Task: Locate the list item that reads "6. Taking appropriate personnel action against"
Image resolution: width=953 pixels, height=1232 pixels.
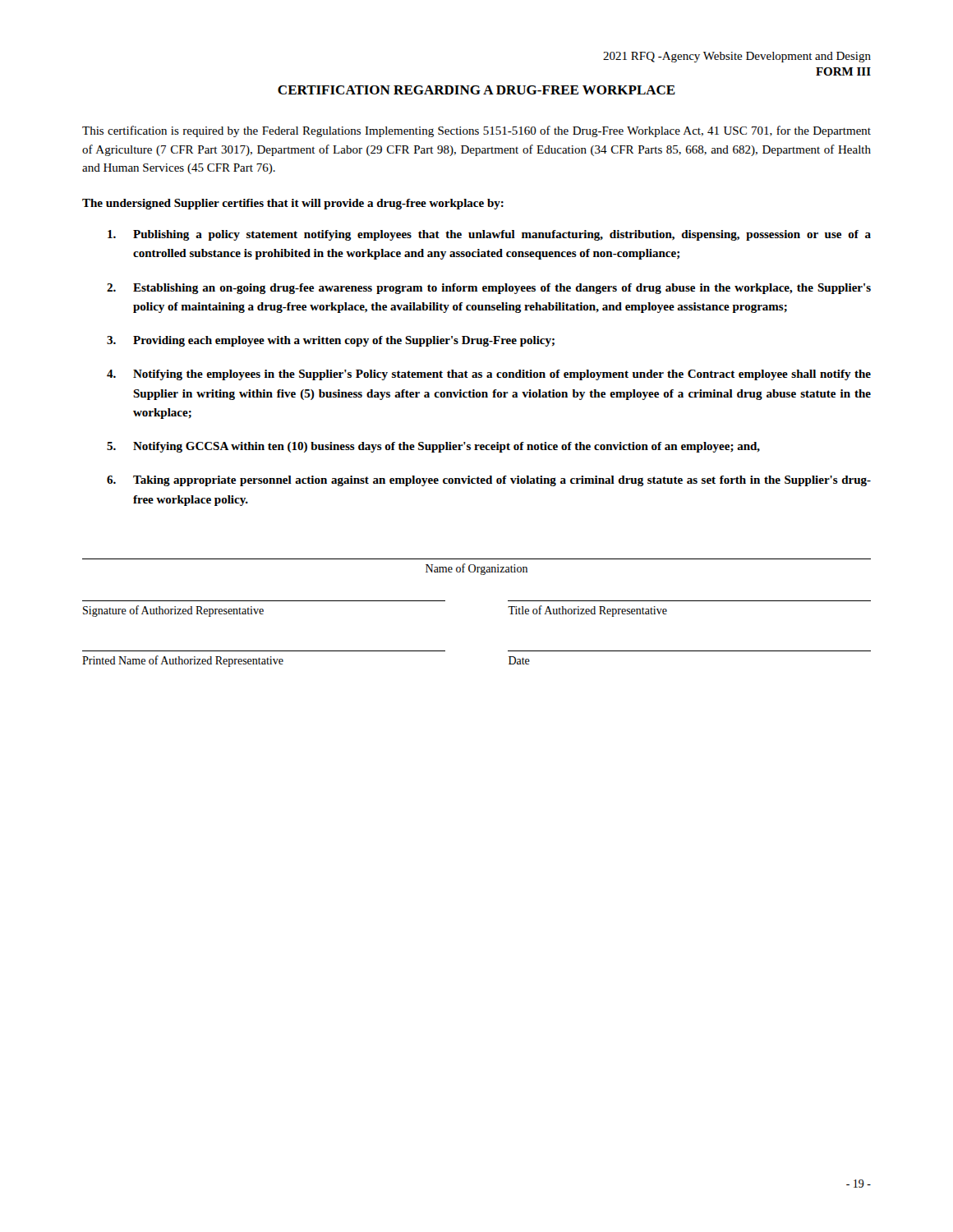Action: (489, 490)
